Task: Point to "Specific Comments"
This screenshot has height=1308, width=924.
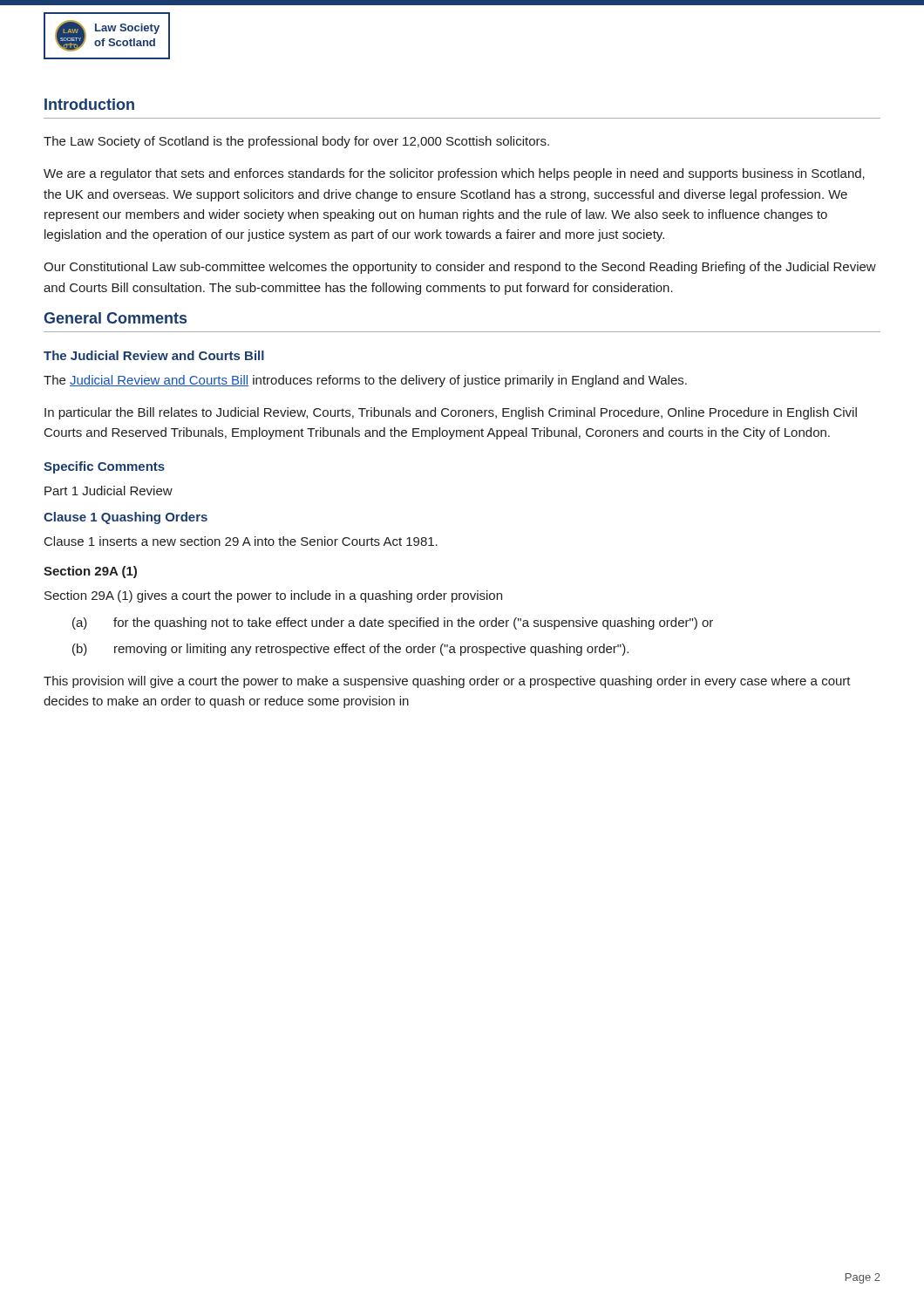Action: (104, 466)
